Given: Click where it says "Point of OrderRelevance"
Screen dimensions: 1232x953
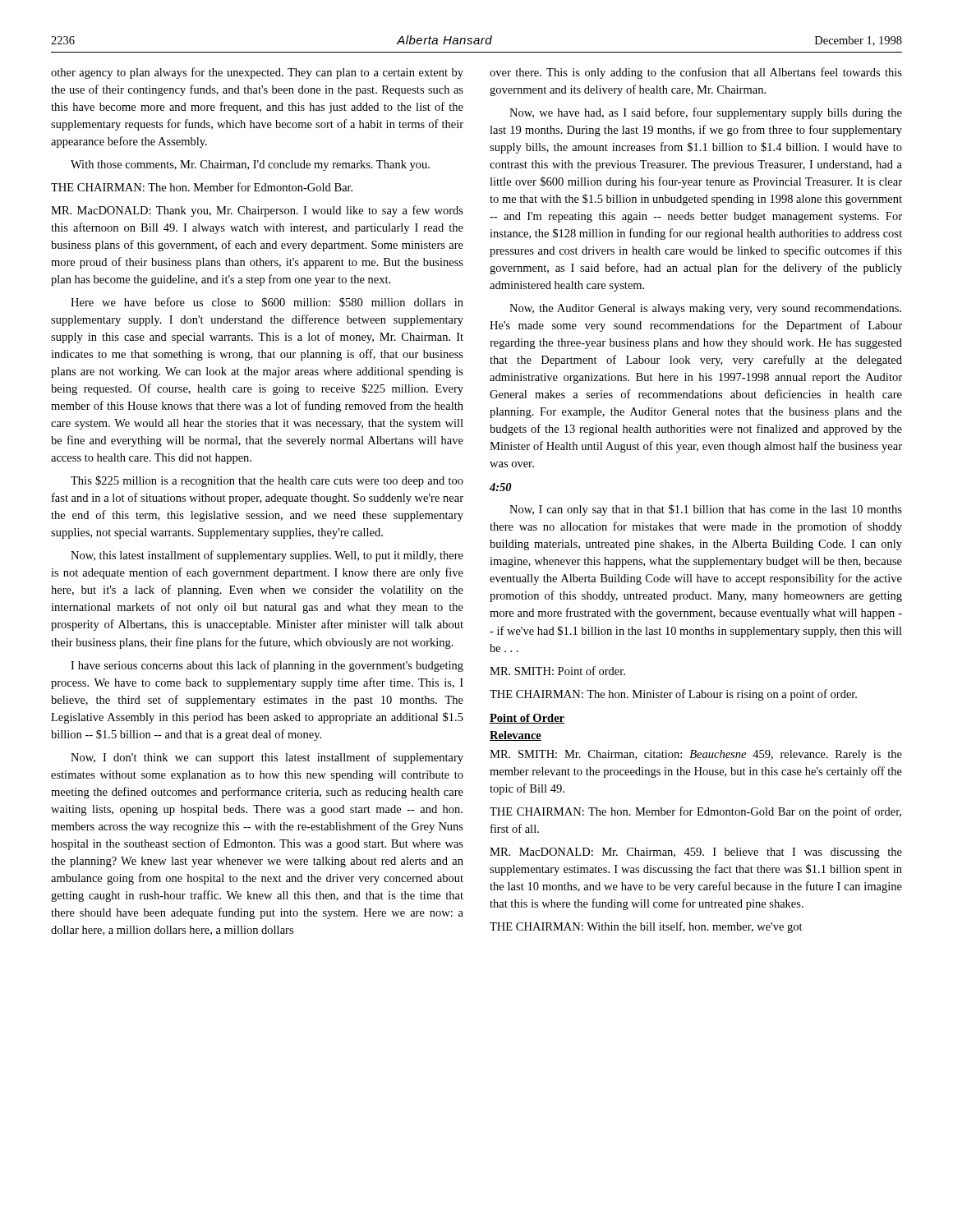Looking at the screenshot, I should pyautogui.click(x=527, y=719).
